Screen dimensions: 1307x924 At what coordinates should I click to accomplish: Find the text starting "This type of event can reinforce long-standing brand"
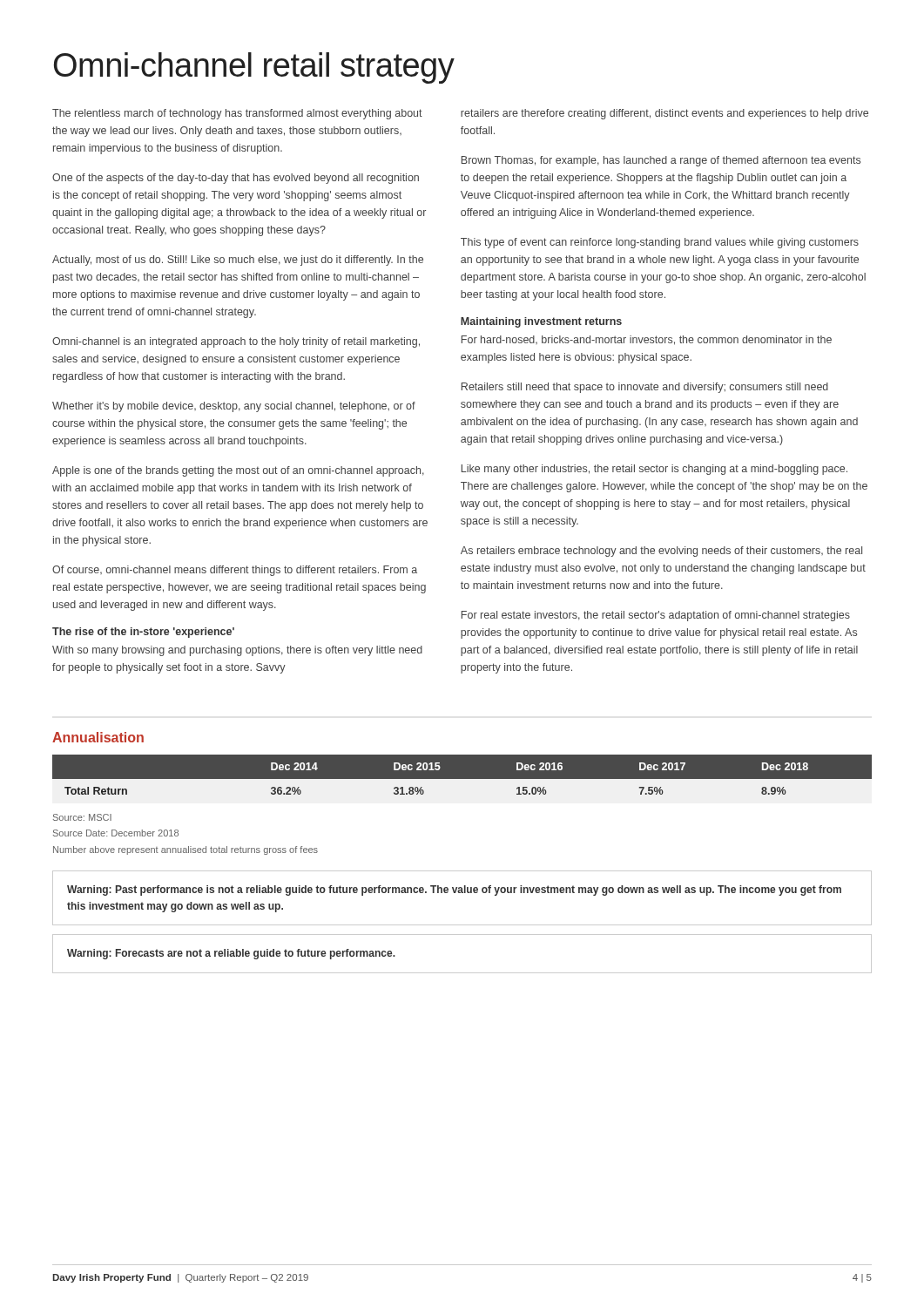coord(663,268)
